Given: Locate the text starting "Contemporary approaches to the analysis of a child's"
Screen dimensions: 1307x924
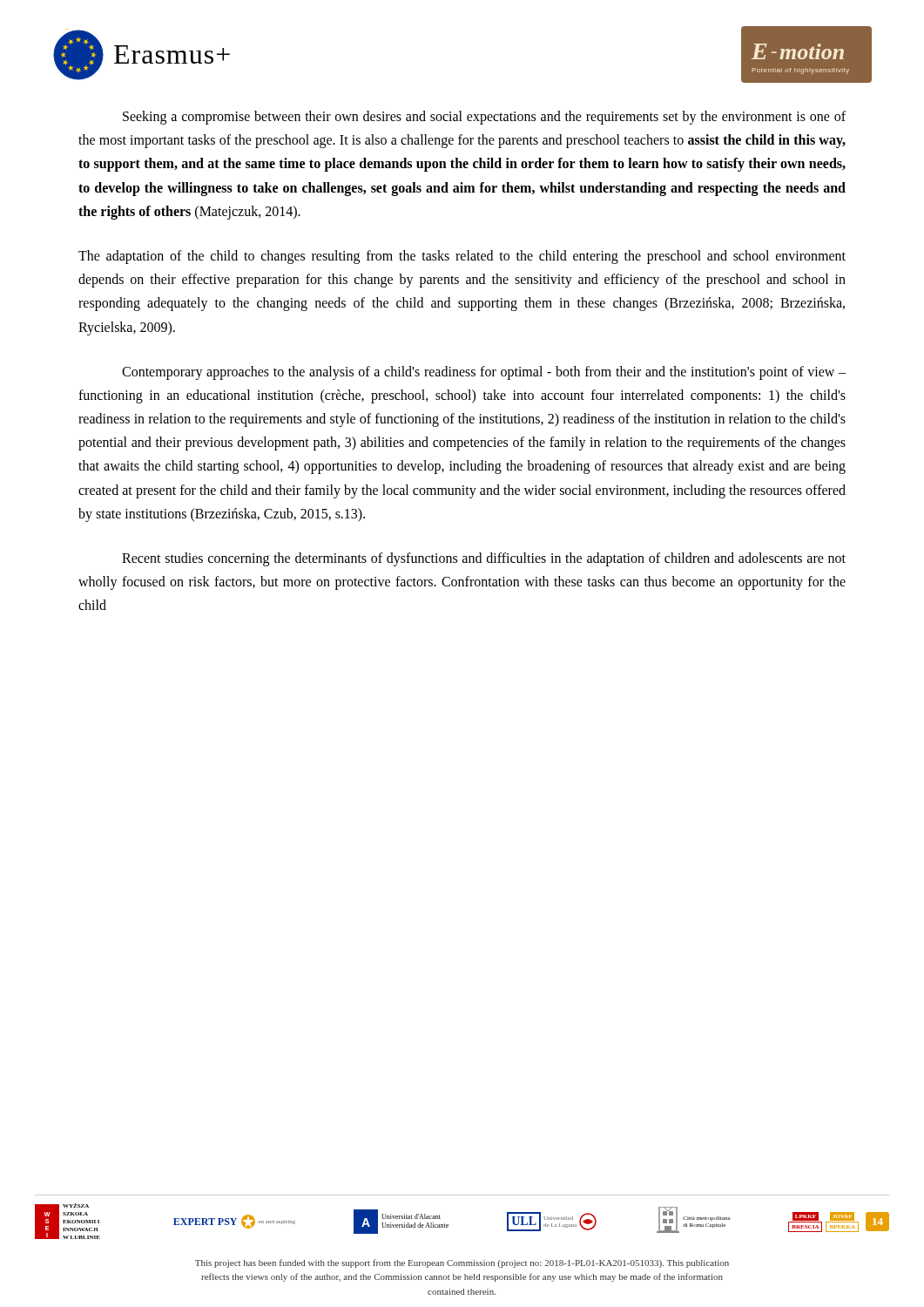Looking at the screenshot, I should [x=462, y=442].
